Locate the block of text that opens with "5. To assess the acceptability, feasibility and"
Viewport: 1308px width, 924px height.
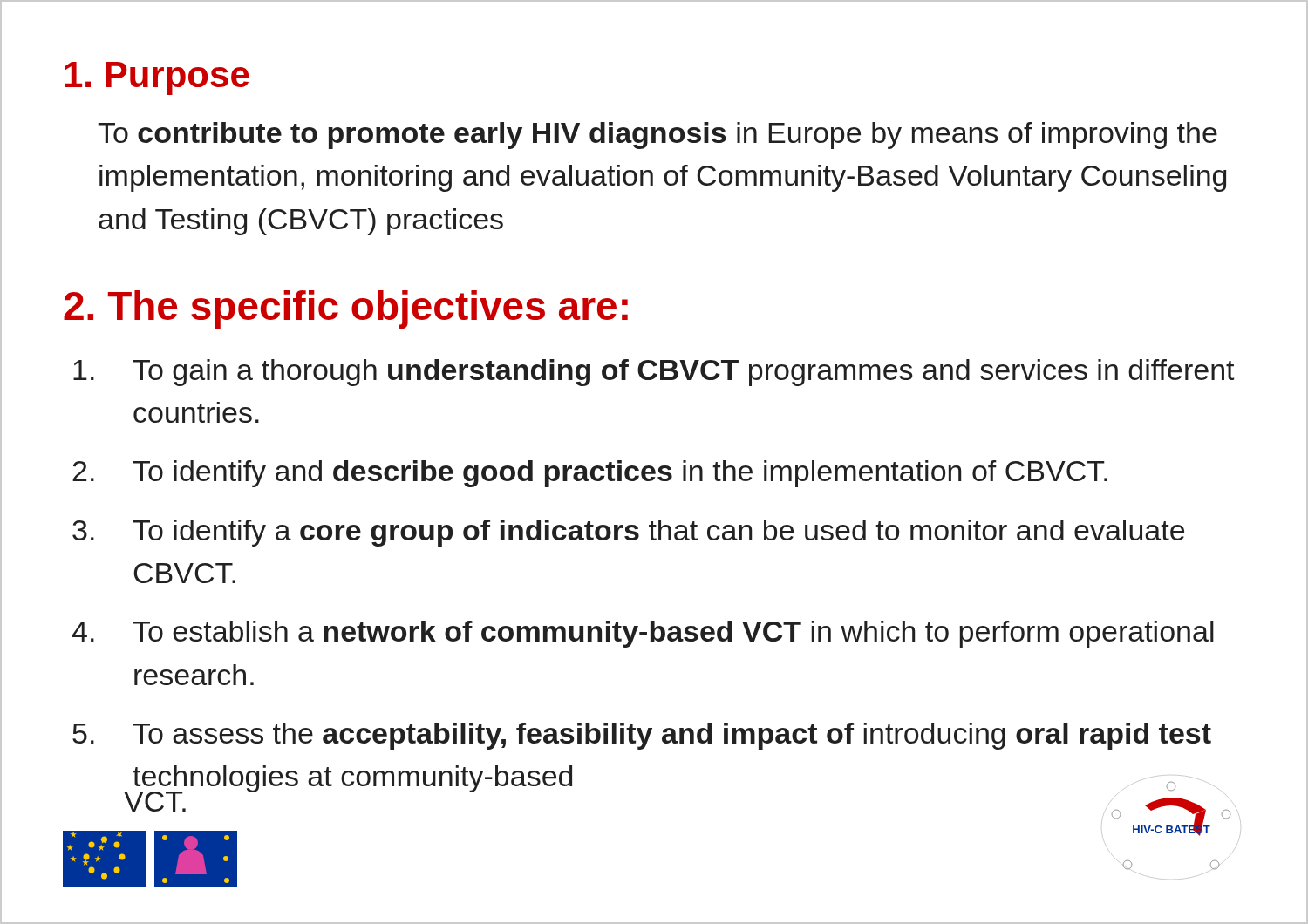(x=658, y=755)
